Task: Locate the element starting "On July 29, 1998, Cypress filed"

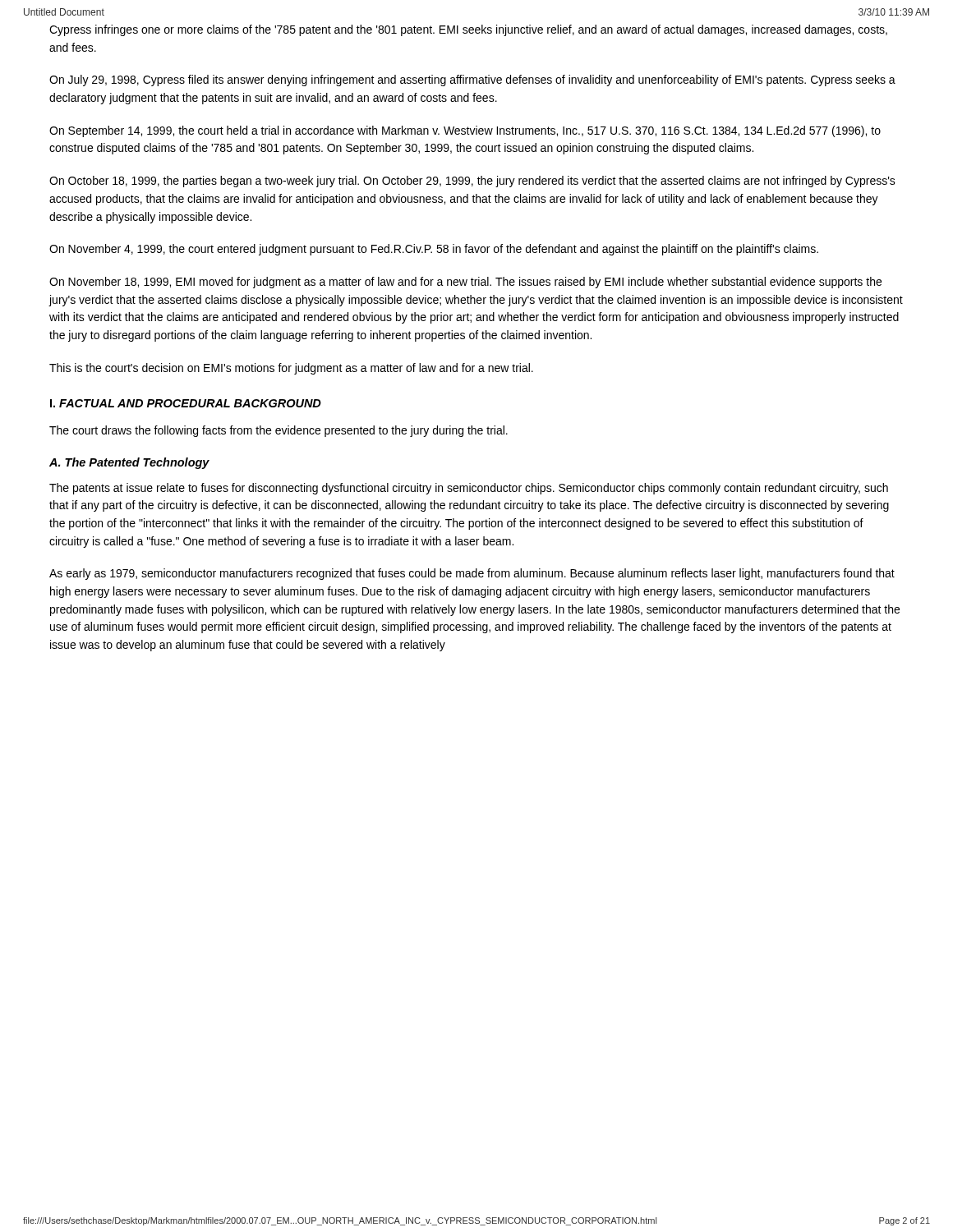Action: coord(472,89)
